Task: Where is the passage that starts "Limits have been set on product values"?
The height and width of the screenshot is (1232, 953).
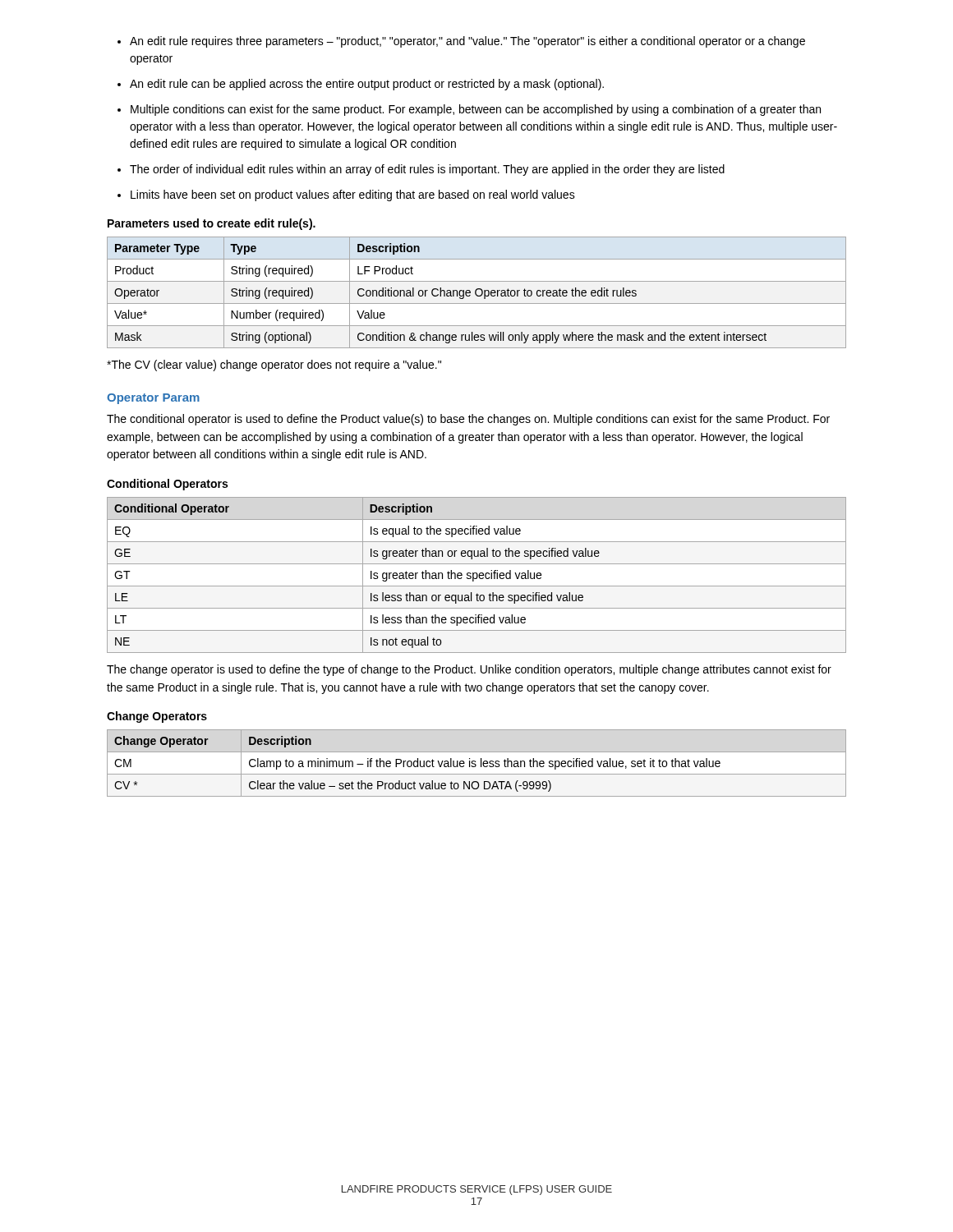Action: click(x=352, y=195)
